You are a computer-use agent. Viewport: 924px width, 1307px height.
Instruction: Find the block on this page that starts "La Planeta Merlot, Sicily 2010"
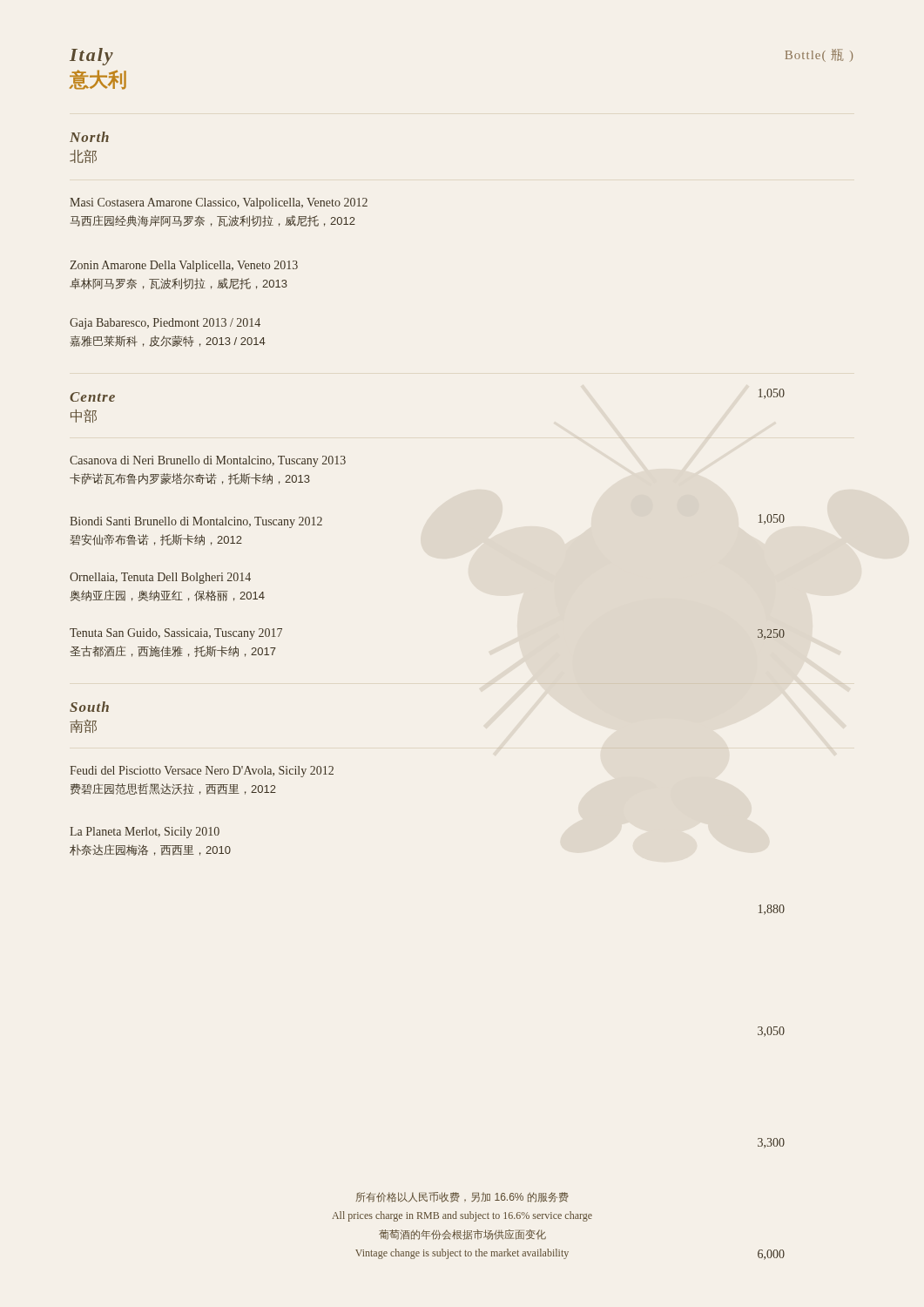point(145,833)
